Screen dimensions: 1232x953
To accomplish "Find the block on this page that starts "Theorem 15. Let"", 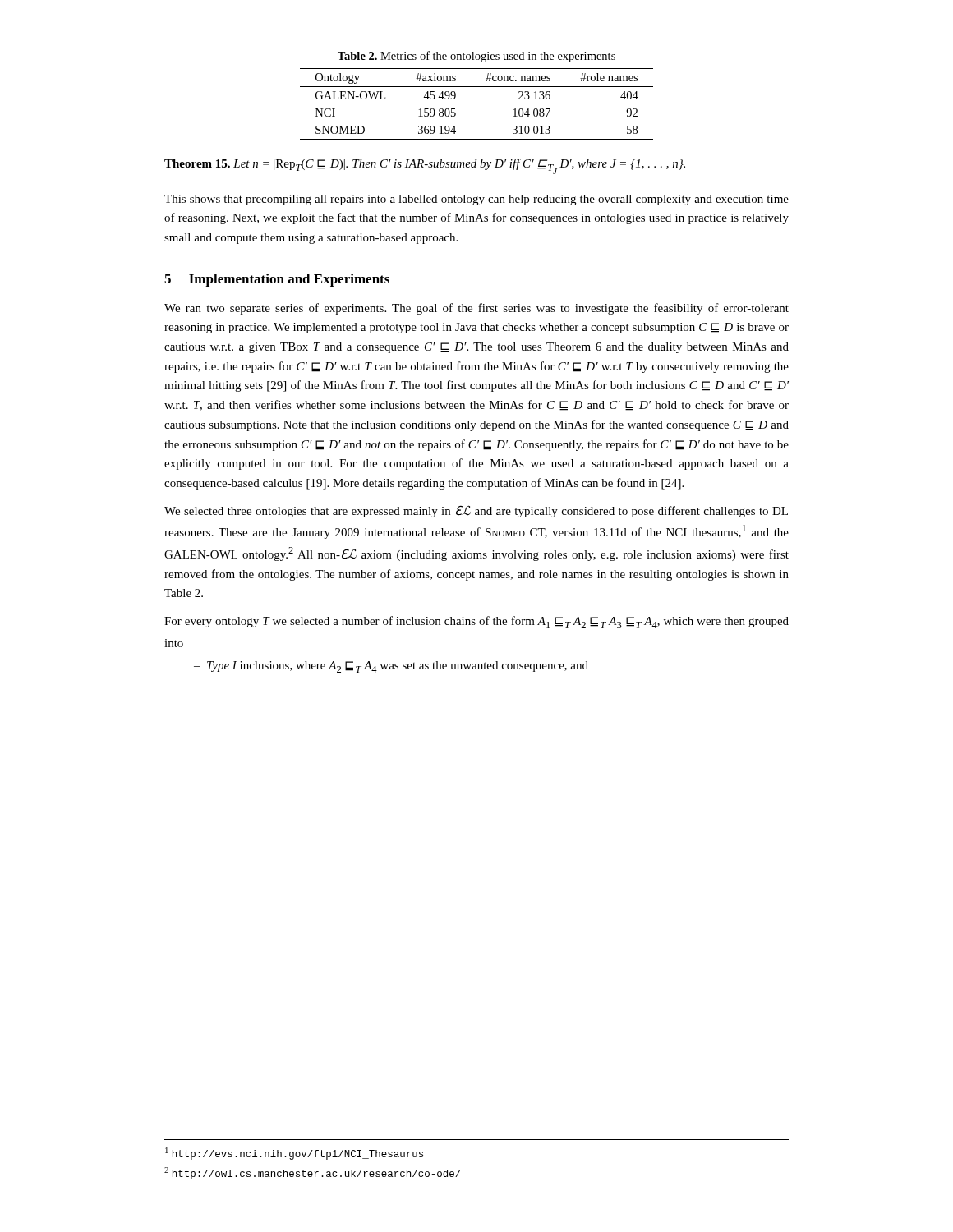I will 425,166.
